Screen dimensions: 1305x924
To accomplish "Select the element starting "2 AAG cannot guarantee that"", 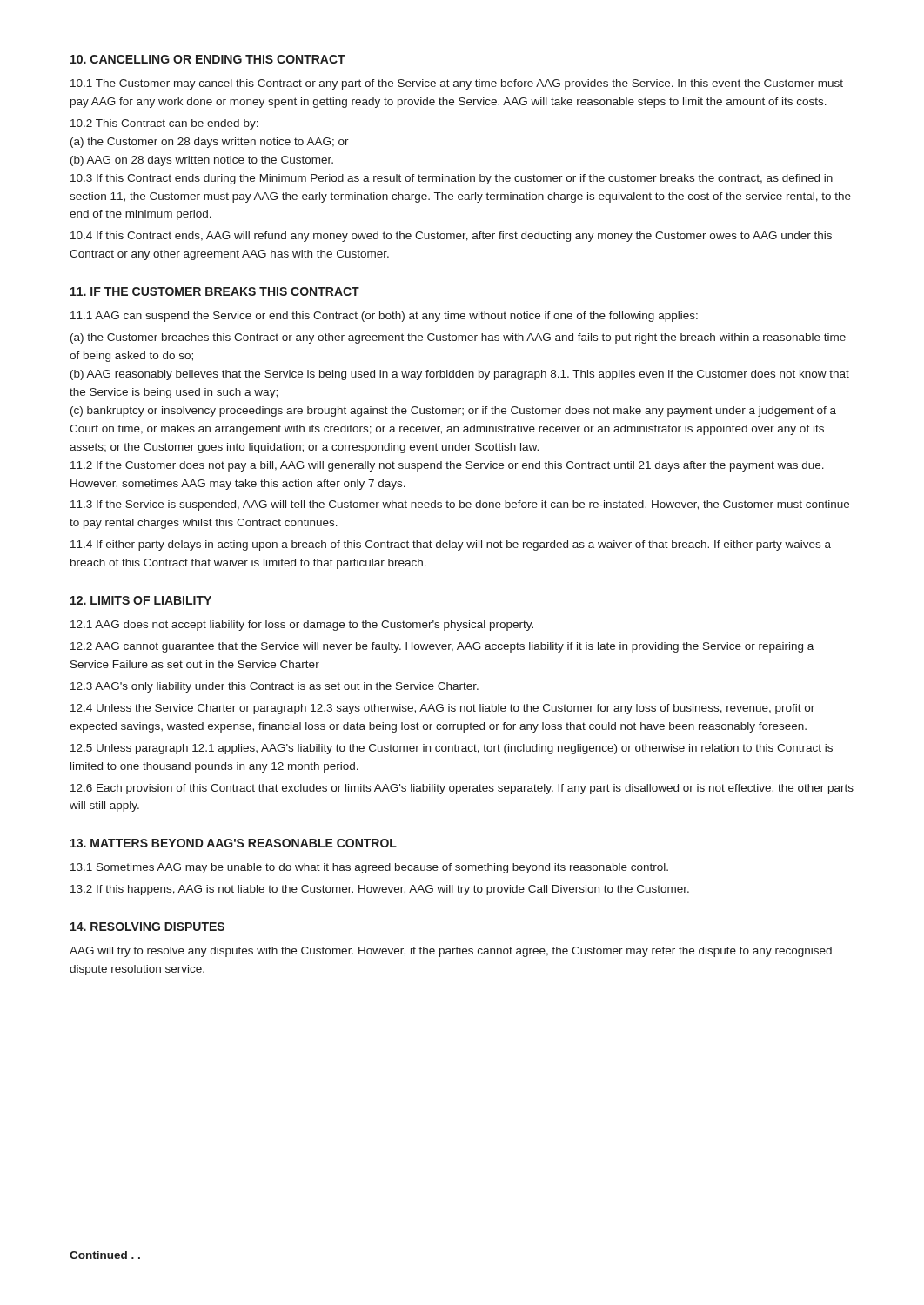I will [x=442, y=655].
